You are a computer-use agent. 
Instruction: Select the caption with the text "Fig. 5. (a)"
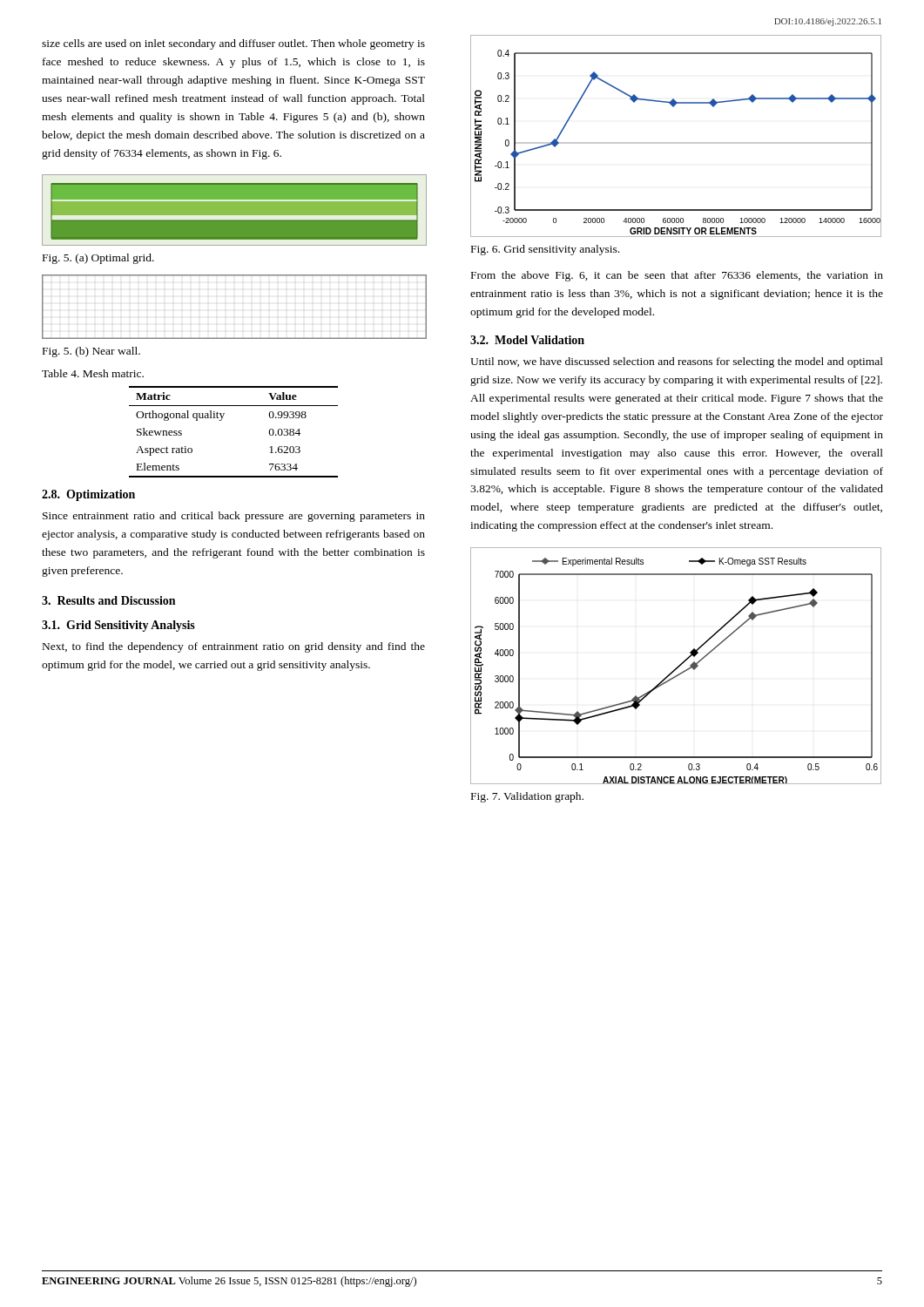pyautogui.click(x=98, y=258)
